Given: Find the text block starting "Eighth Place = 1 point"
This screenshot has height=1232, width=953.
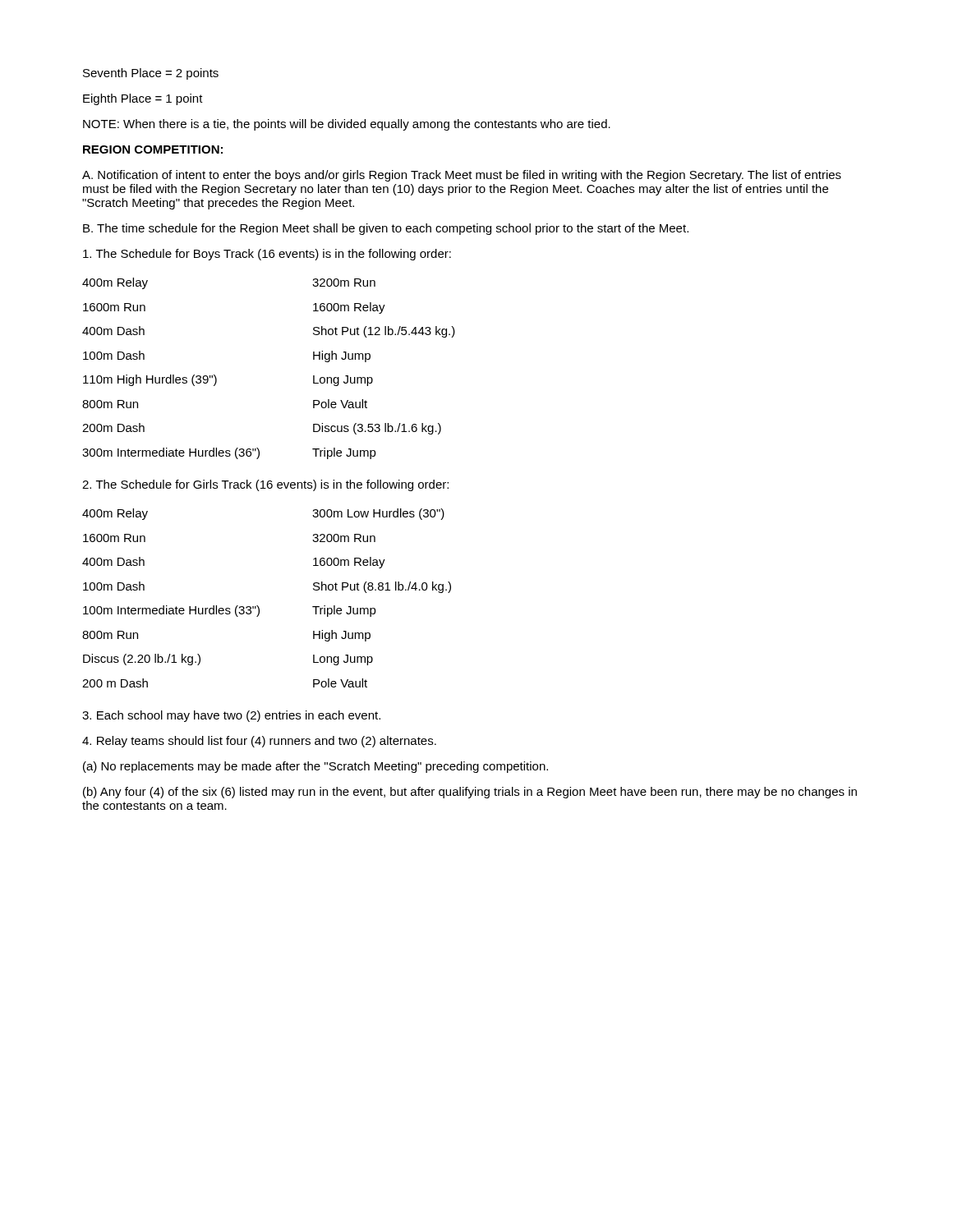Looking at the screenshot, I should 142,98.
